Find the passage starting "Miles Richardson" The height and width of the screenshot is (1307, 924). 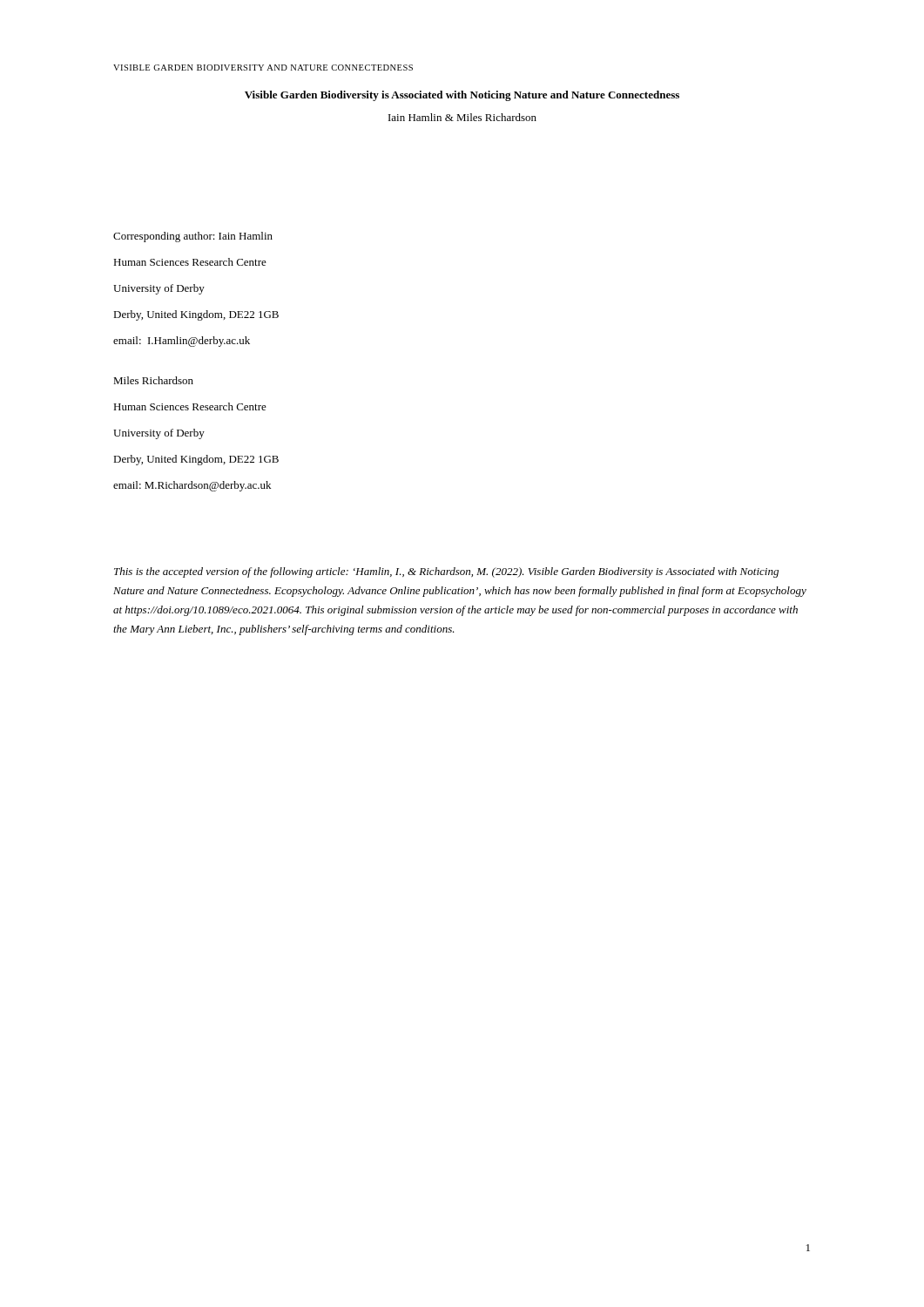153,380
